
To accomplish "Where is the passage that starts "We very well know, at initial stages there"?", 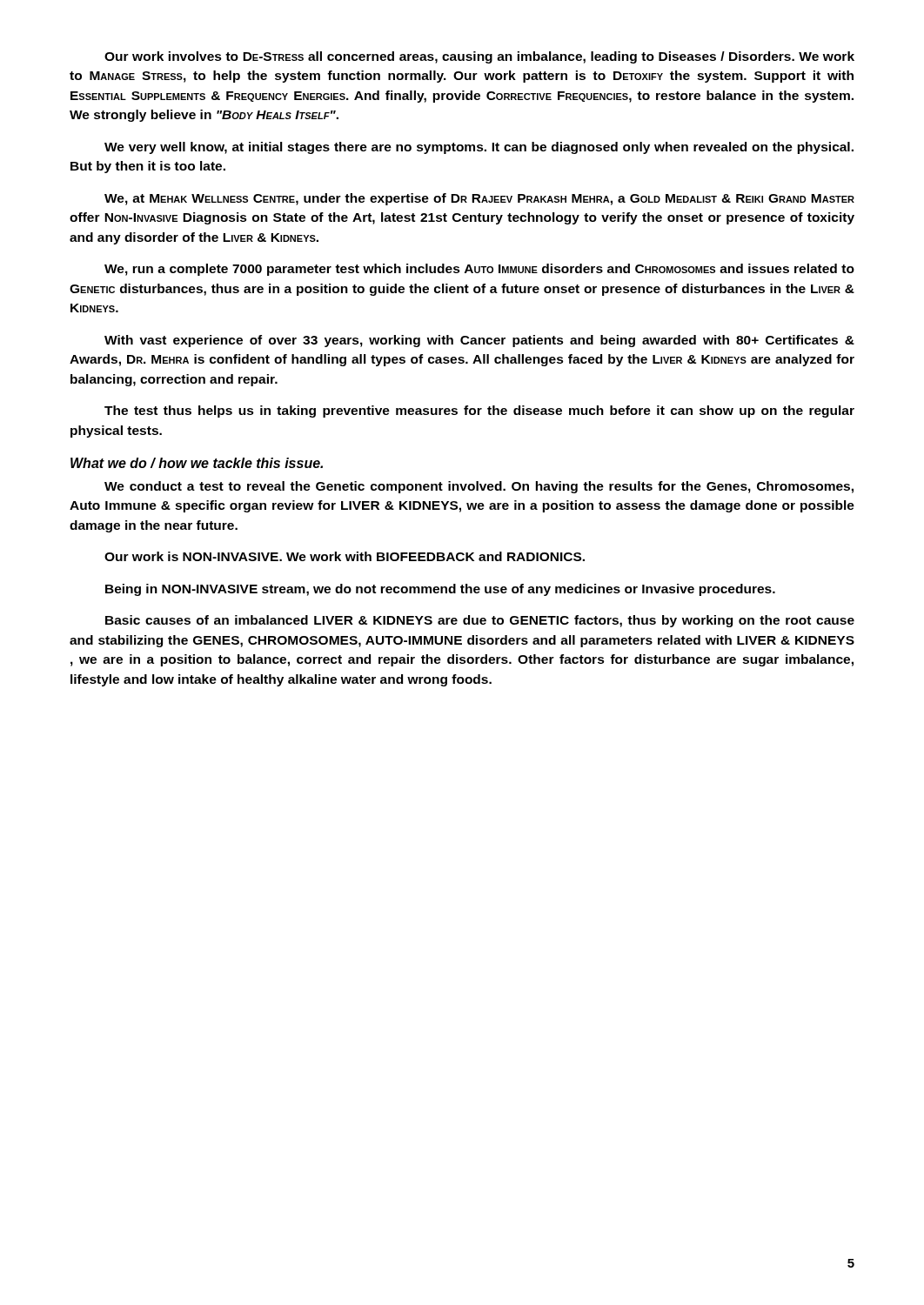I will [462, 157].
